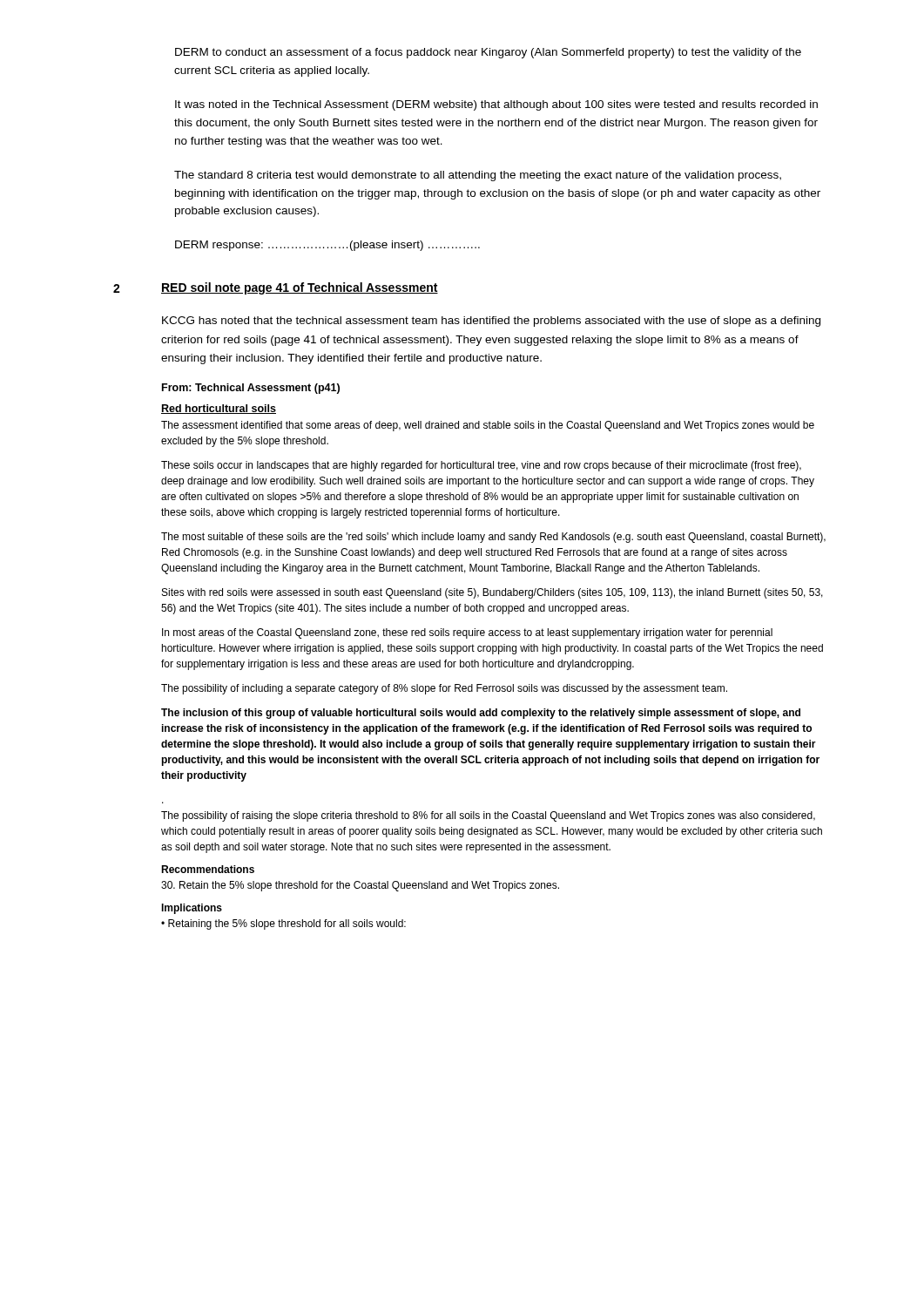The height and width of the screenshot is (1307, 924).
Task: Locate the text block starting "Sites with red soils were"
Action: [492, 600]
